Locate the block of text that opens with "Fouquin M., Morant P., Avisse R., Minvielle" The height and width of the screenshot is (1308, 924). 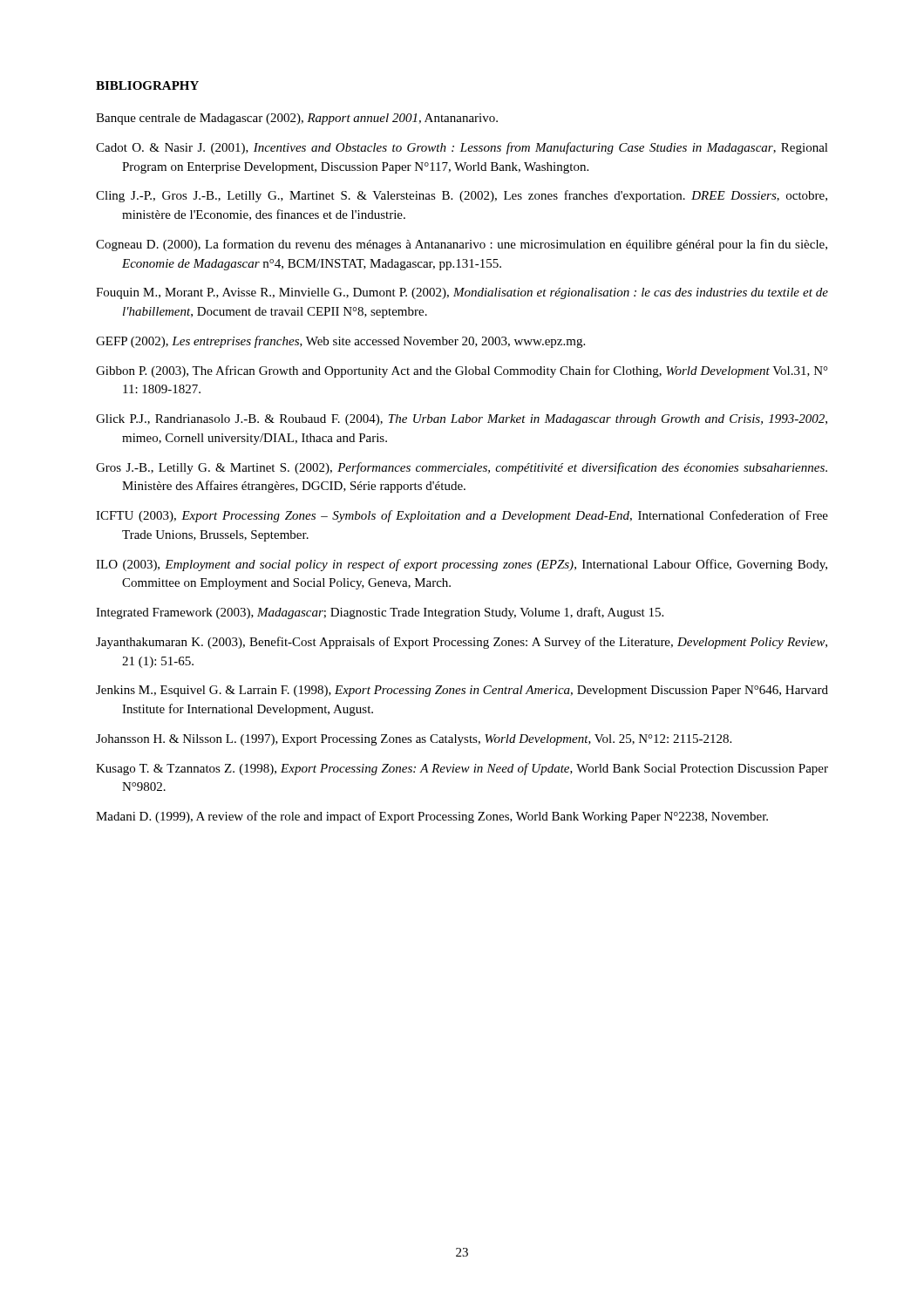[462, 302]
